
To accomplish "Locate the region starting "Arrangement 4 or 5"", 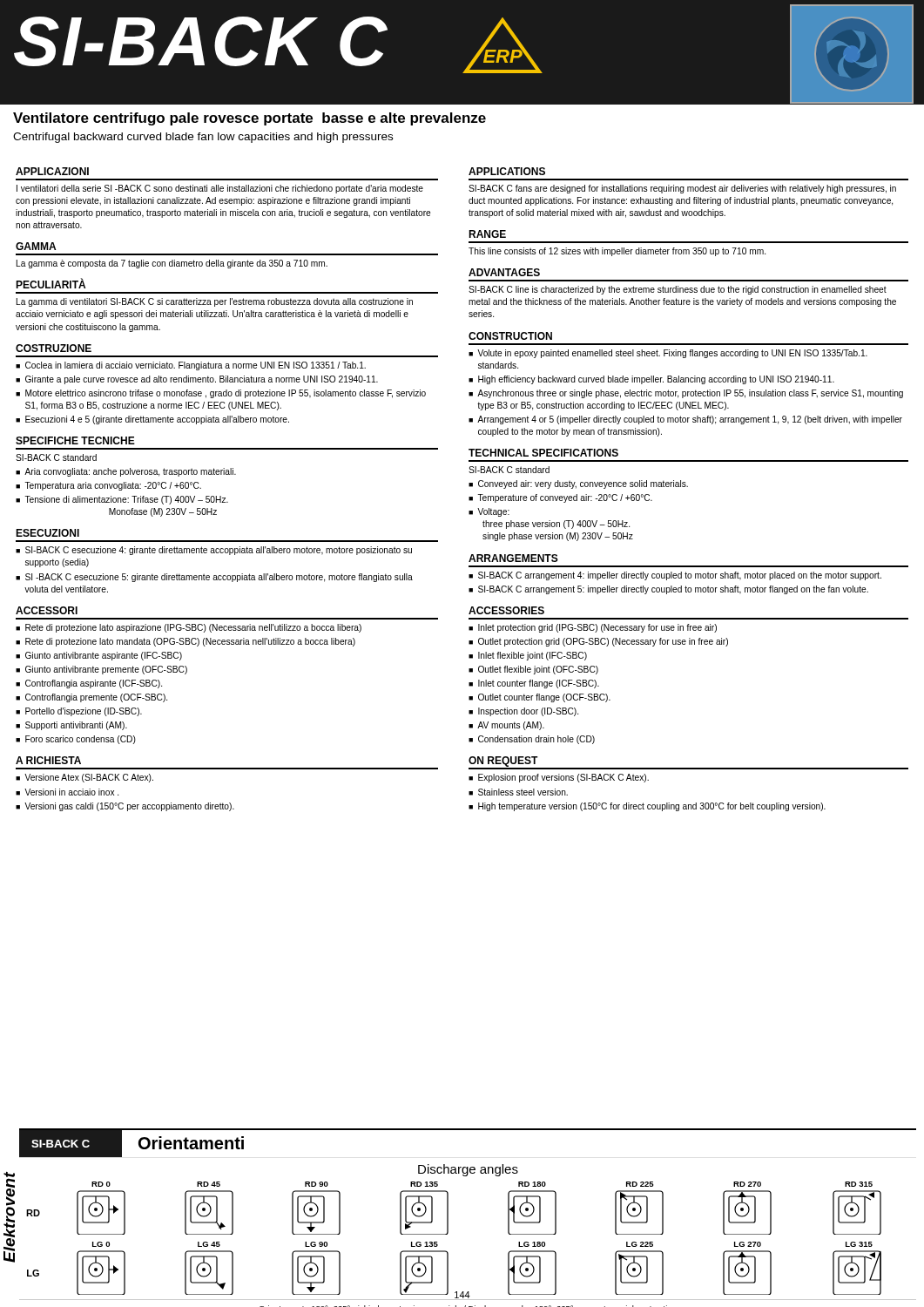I will click(x=690, y=426).
